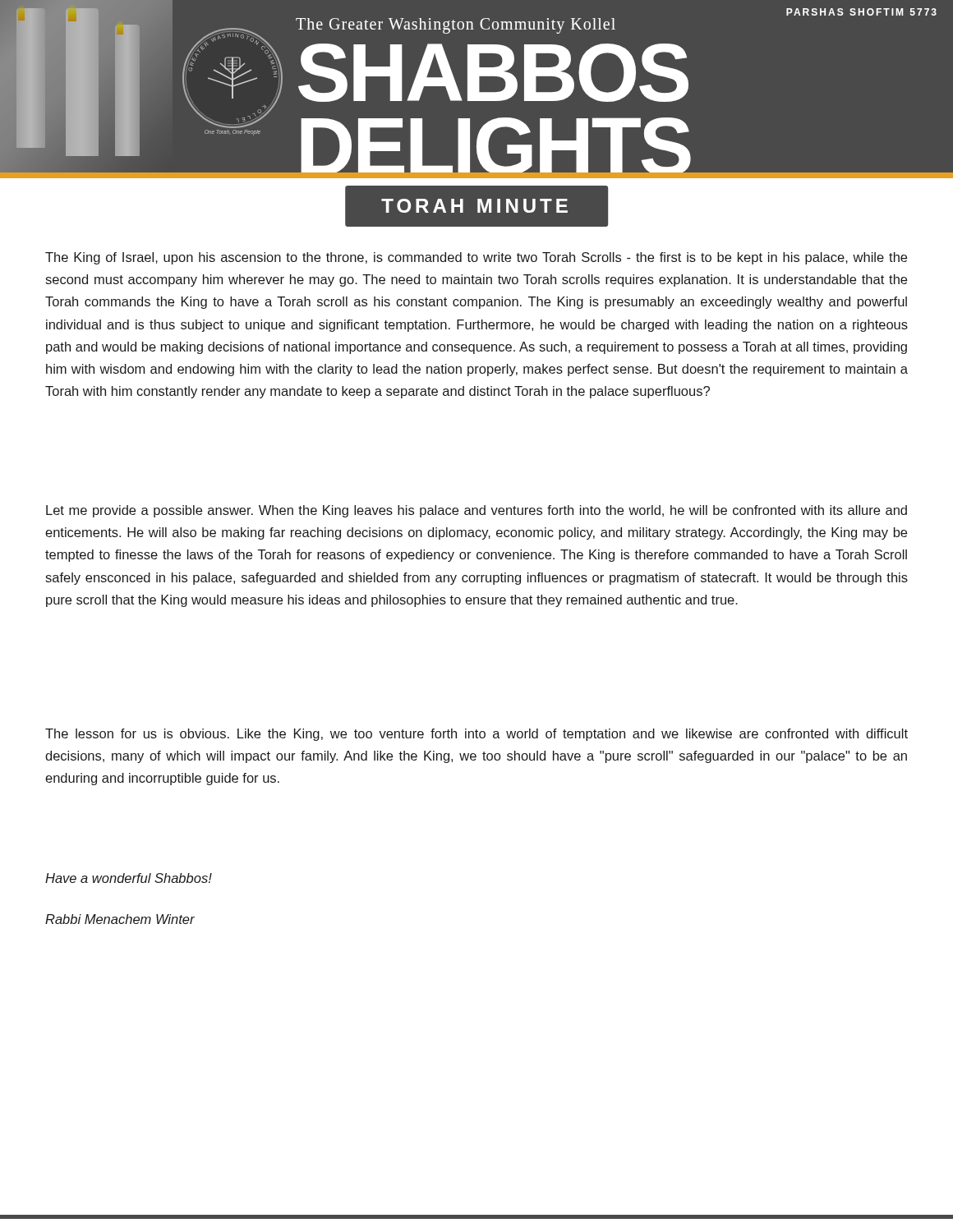The image size is (953, 1232).
Task: Select the illustration
Action: pos(476,86)
